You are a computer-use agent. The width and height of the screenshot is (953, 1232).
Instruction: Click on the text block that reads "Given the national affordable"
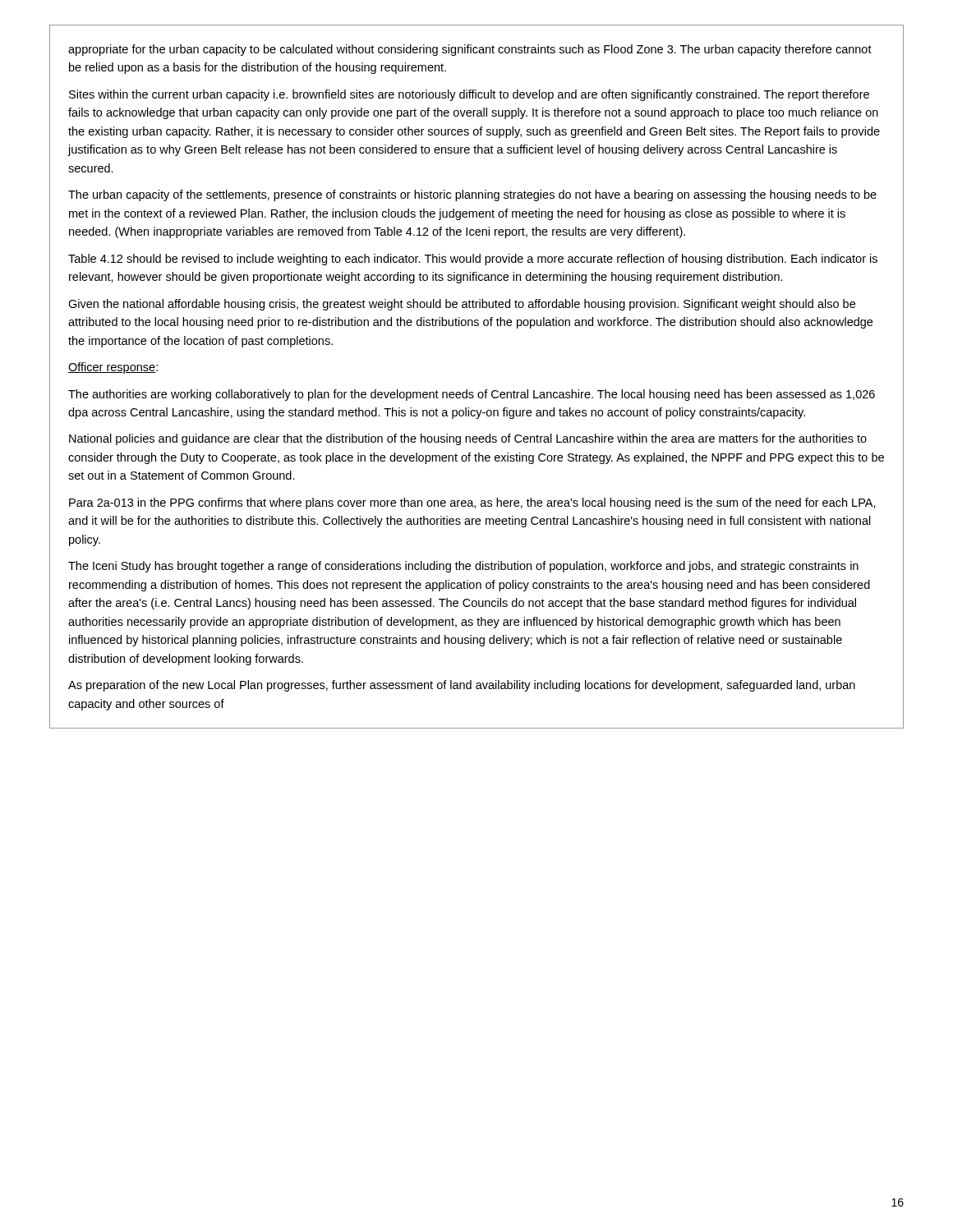[x=471, y=322]
